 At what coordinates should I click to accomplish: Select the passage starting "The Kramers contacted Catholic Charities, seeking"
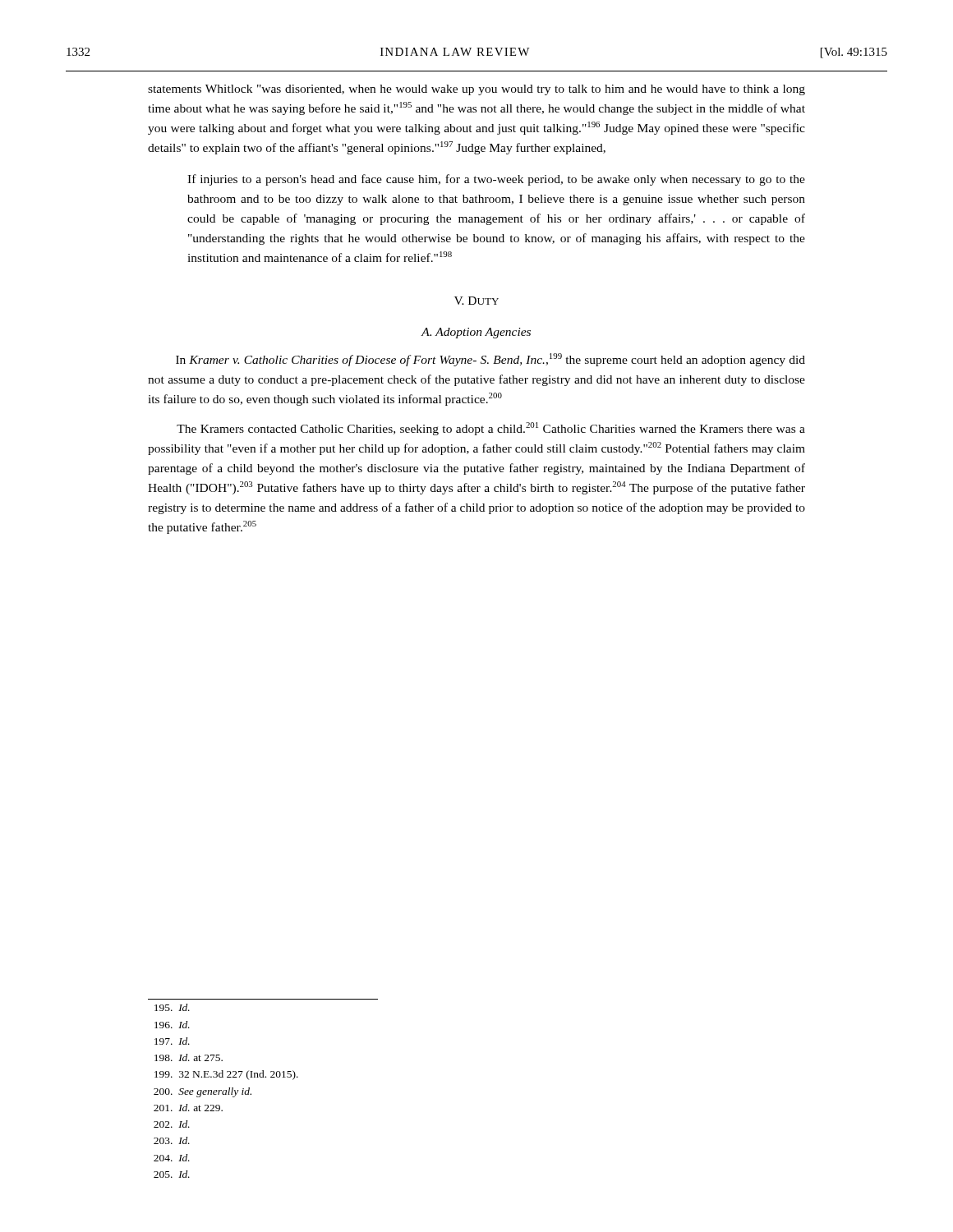point(476,477)
